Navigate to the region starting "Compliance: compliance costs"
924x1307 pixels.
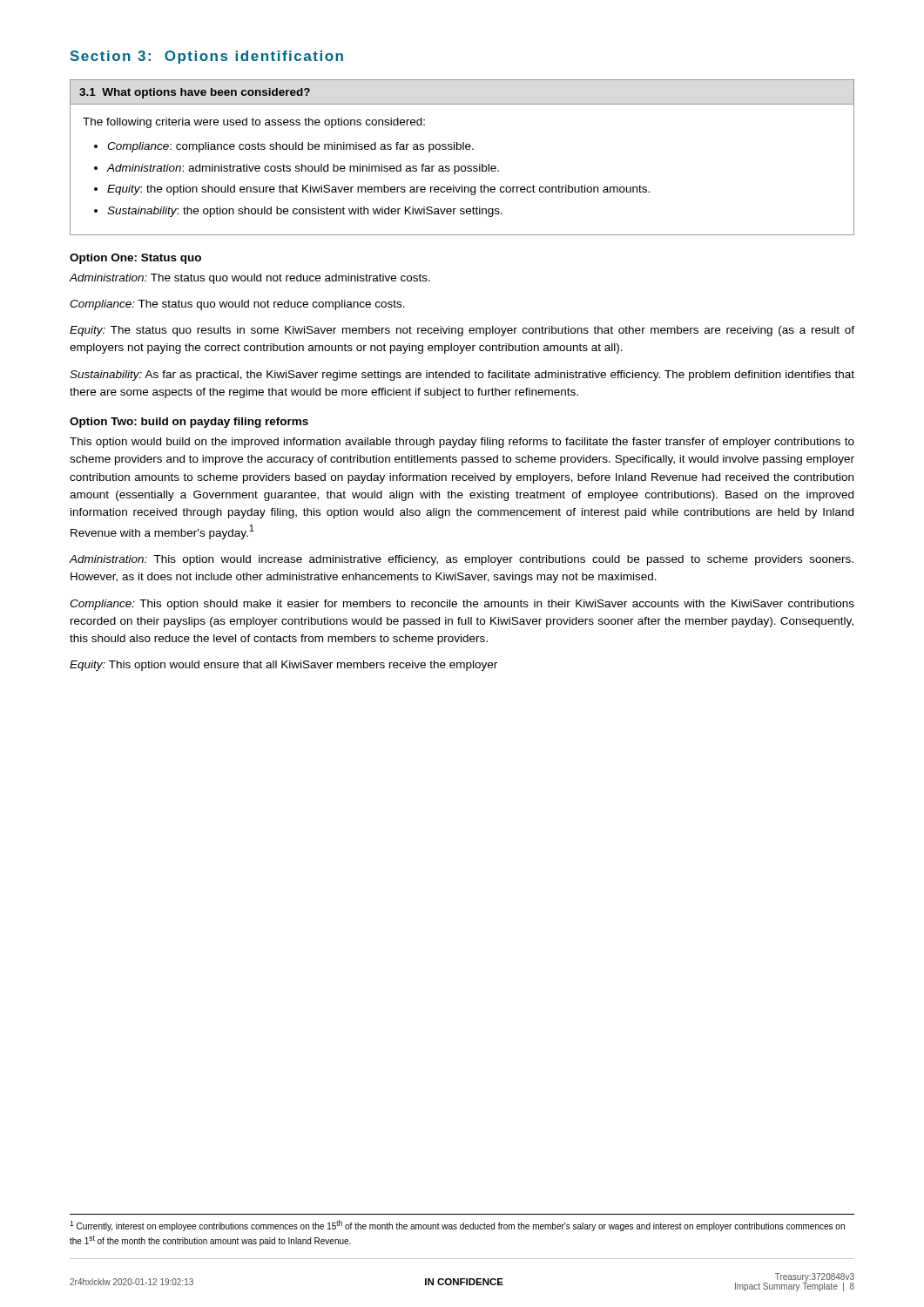[x=291, y=146]
